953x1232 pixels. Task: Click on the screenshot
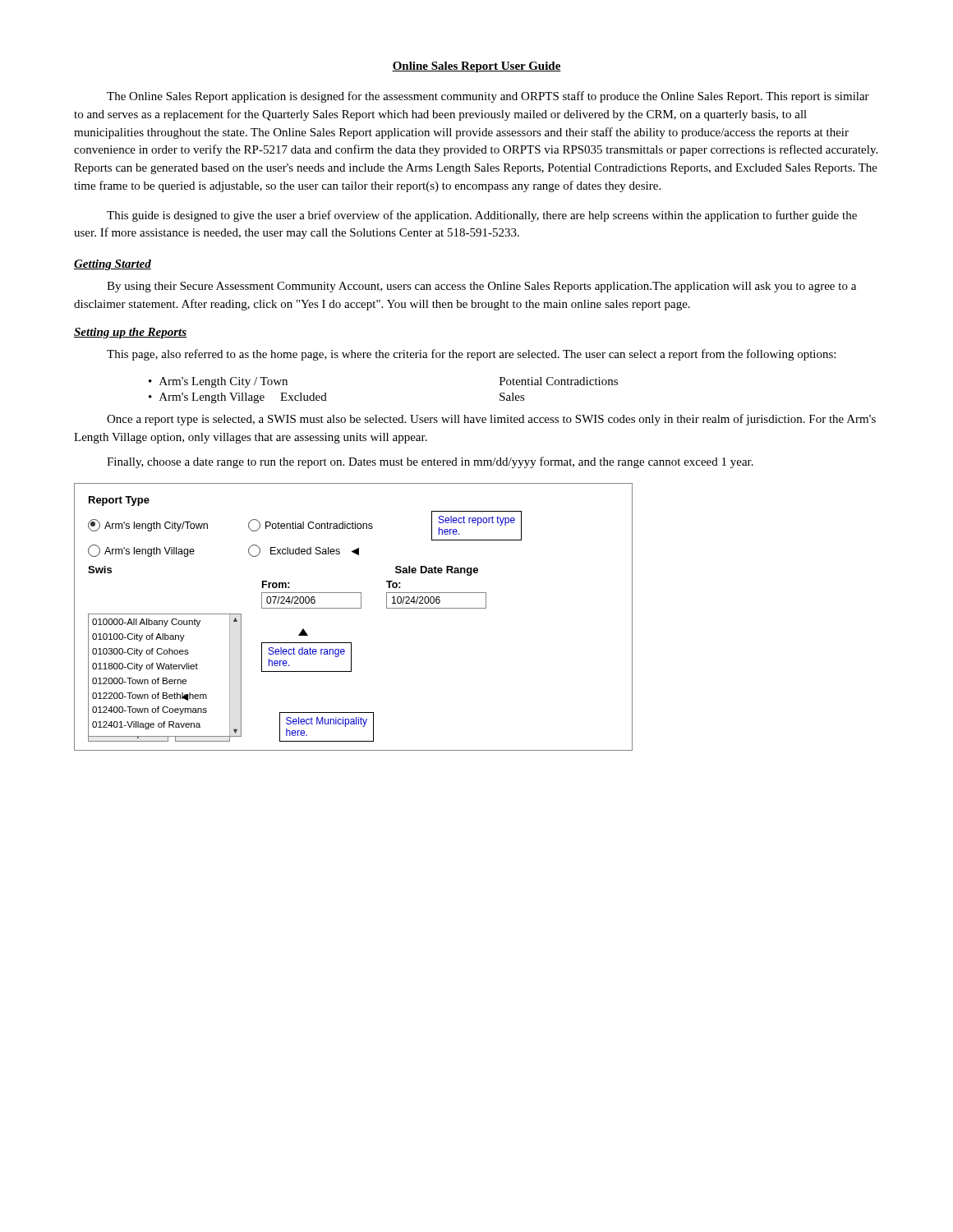[x=476, y=616]
